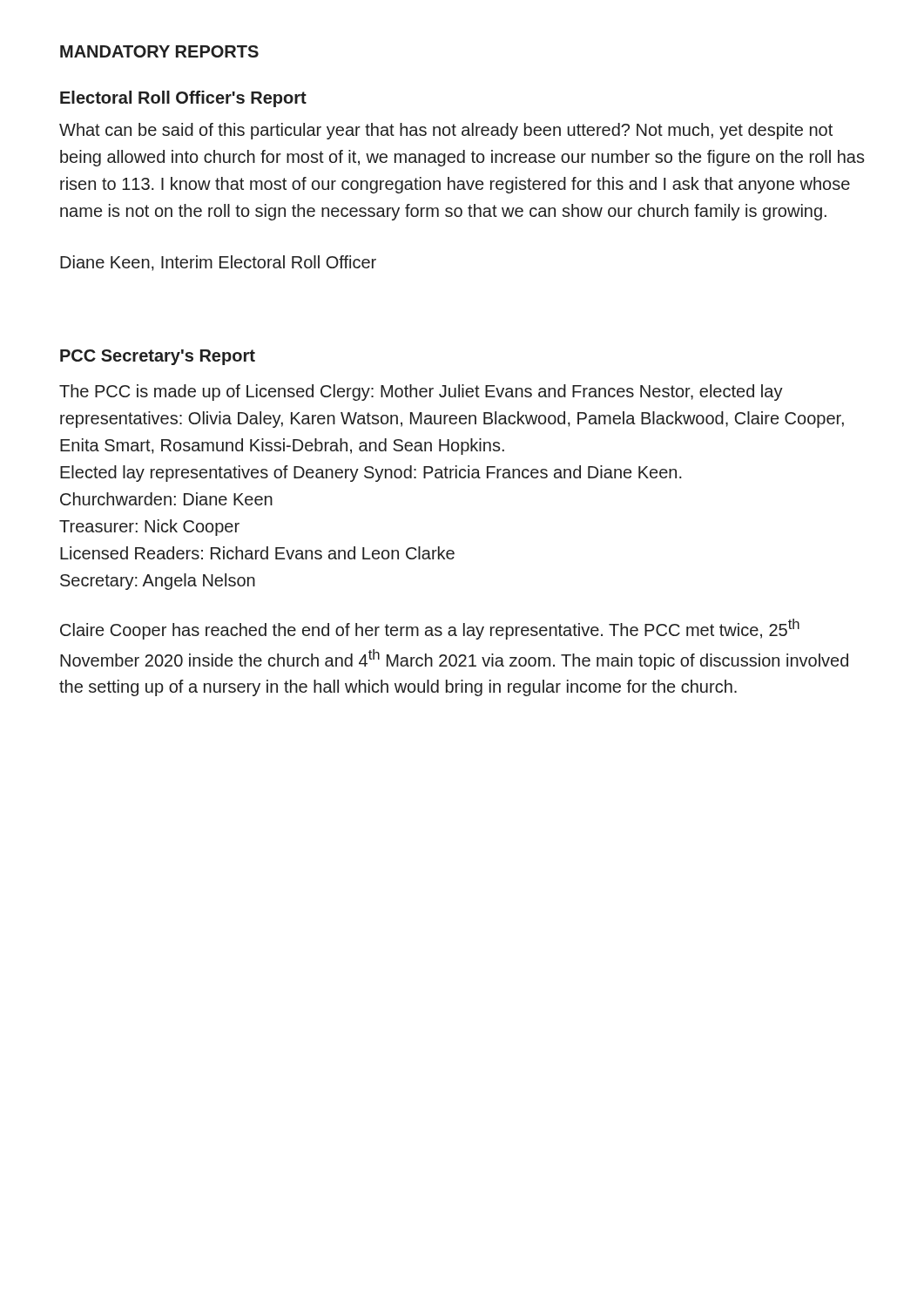Find the text block containing "What can be said of"
Screen dimensions: 1307x924
click(x=462, y=170)
